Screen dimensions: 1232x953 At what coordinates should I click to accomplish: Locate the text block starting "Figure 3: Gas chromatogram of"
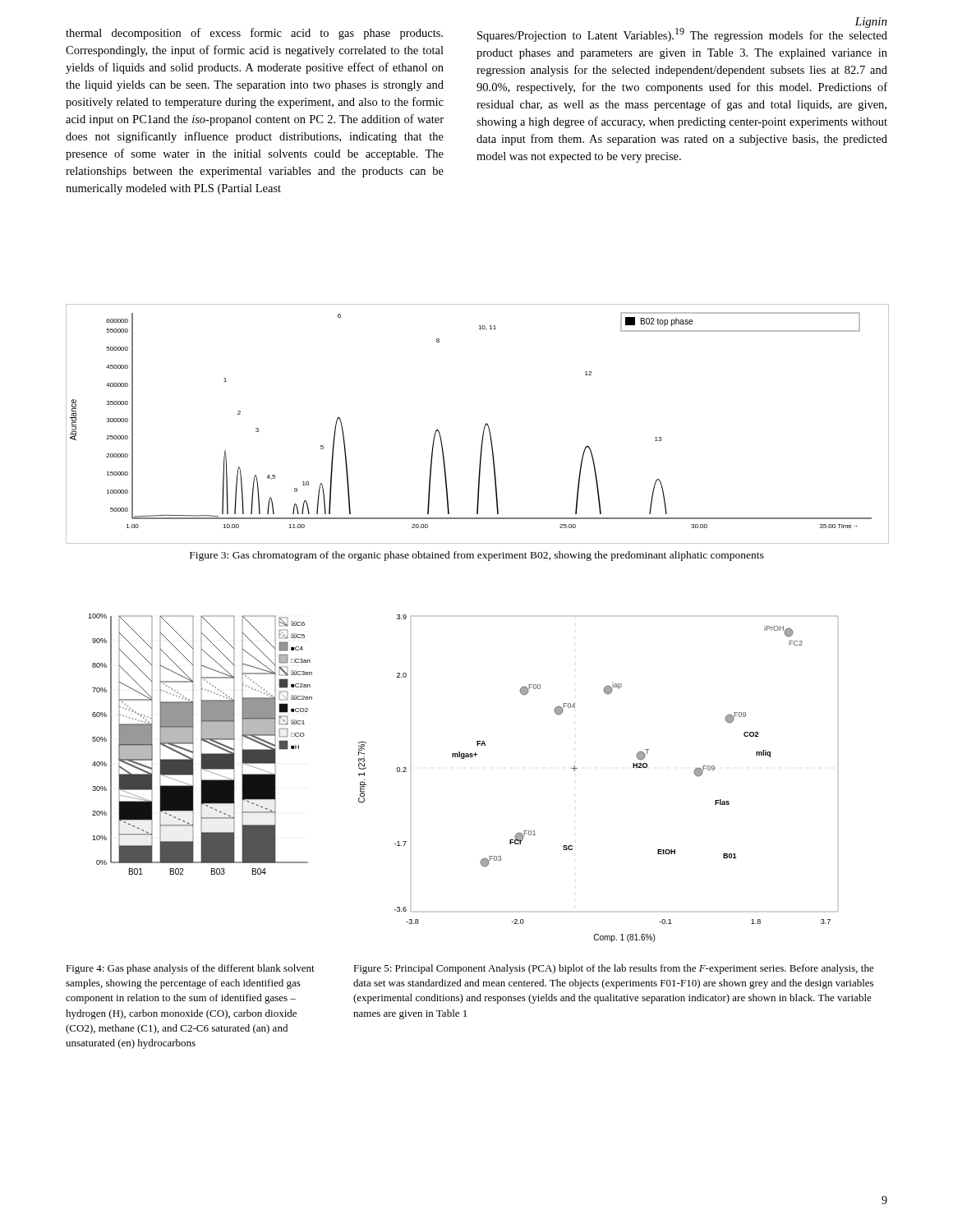point(476,555)
